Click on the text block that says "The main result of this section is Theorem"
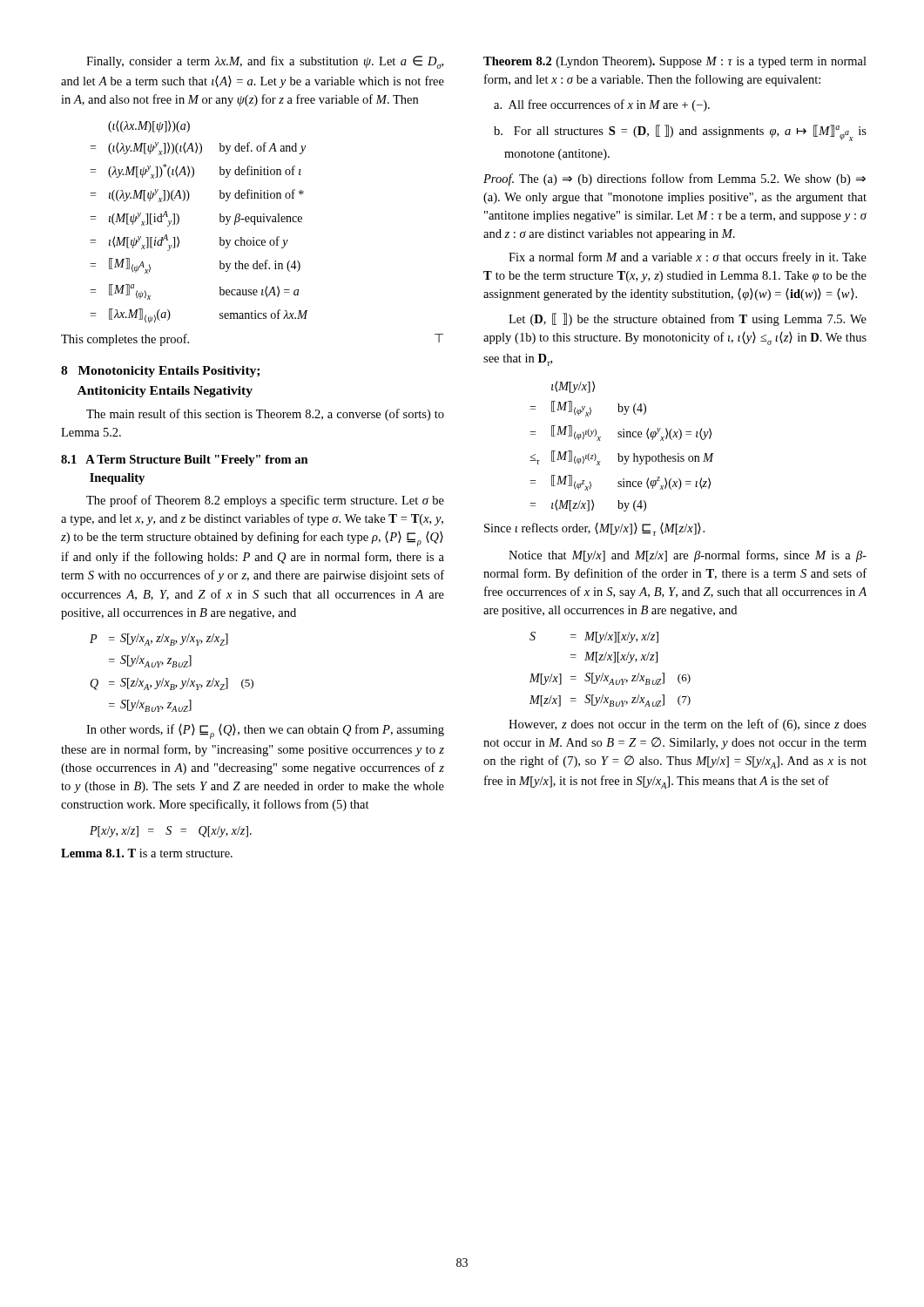 (253, 423)
